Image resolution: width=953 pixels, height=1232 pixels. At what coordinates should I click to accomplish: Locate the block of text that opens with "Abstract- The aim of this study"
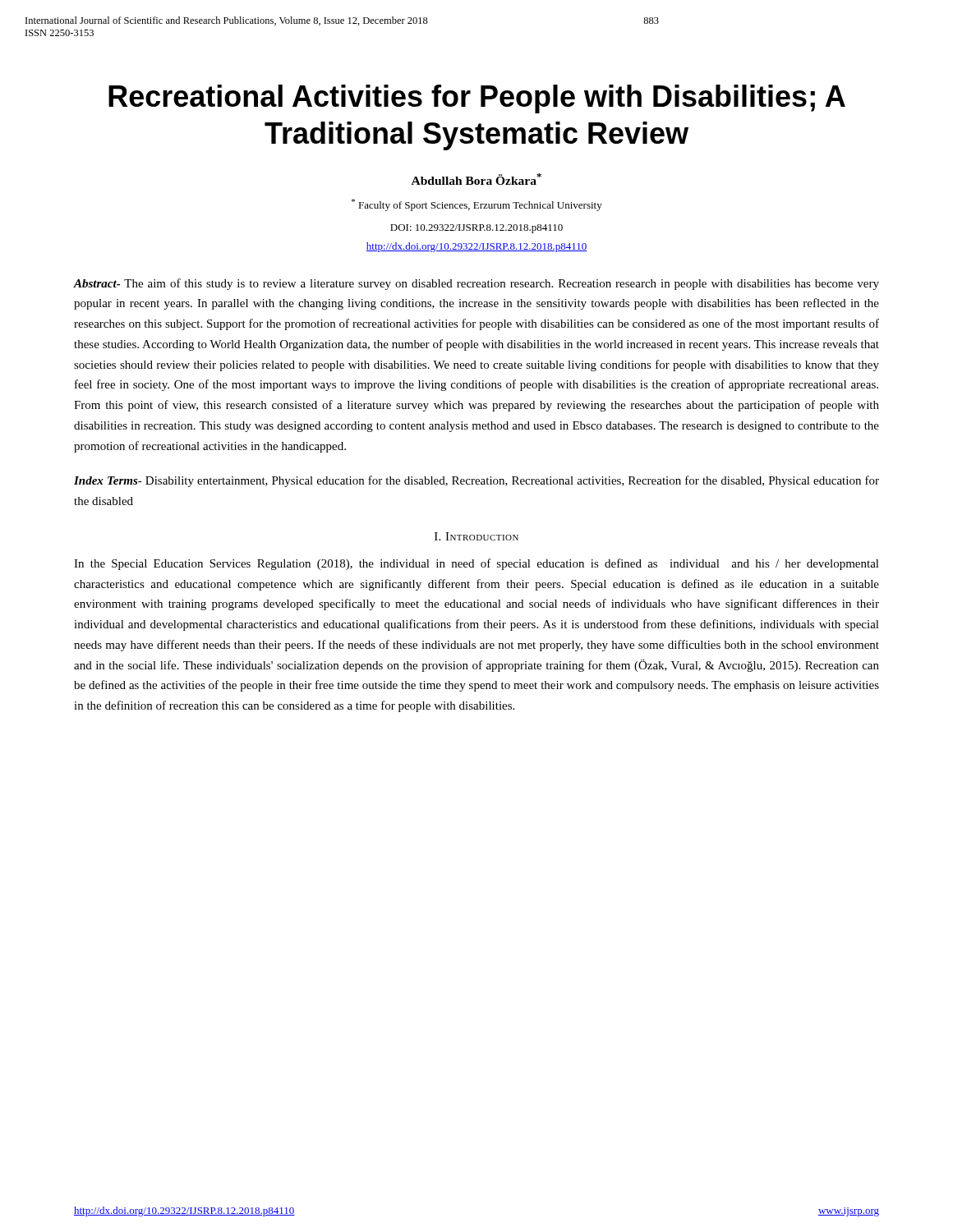coord(476,364)
